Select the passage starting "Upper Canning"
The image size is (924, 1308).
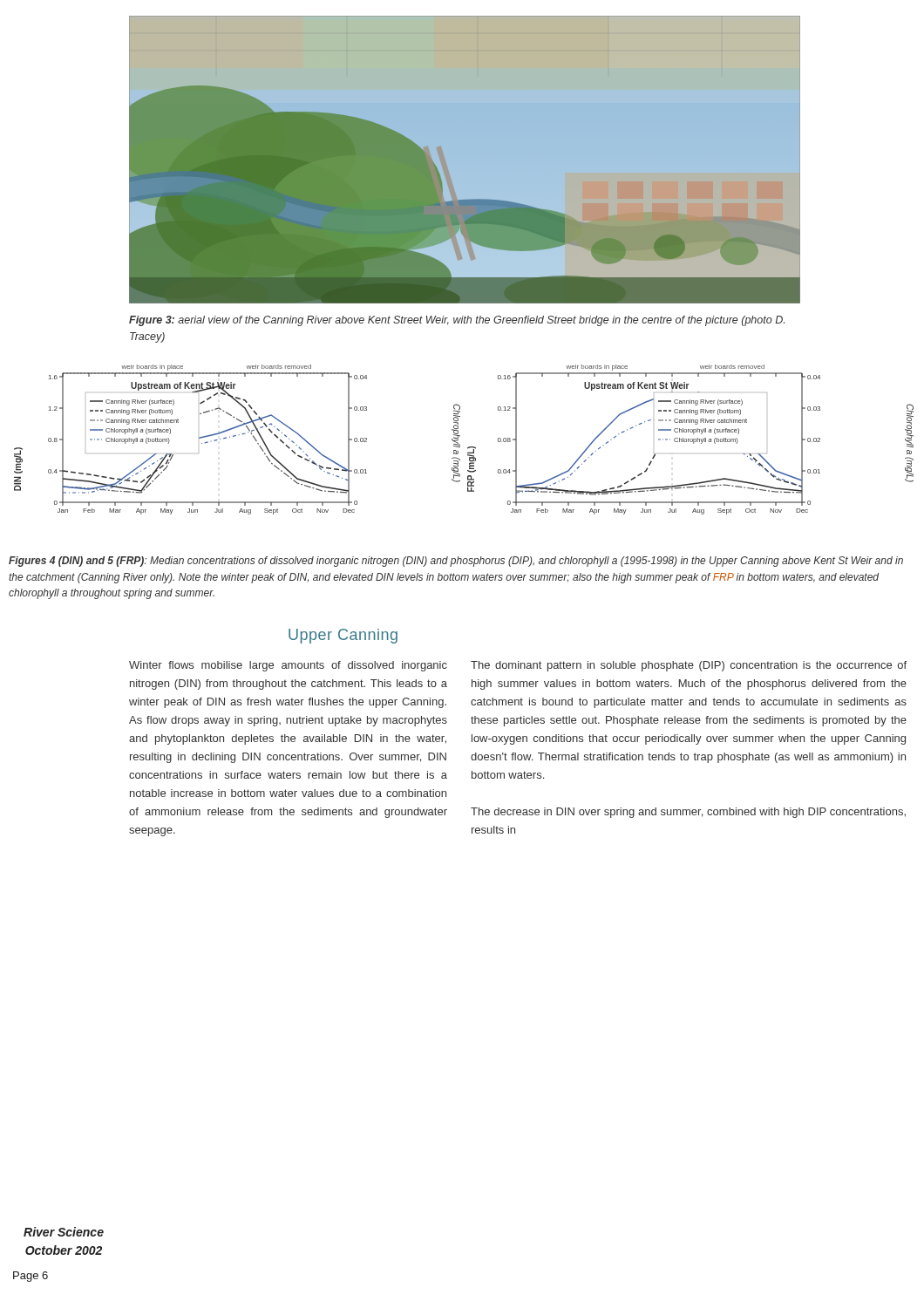pyautogui.click(x=343, y=635)
